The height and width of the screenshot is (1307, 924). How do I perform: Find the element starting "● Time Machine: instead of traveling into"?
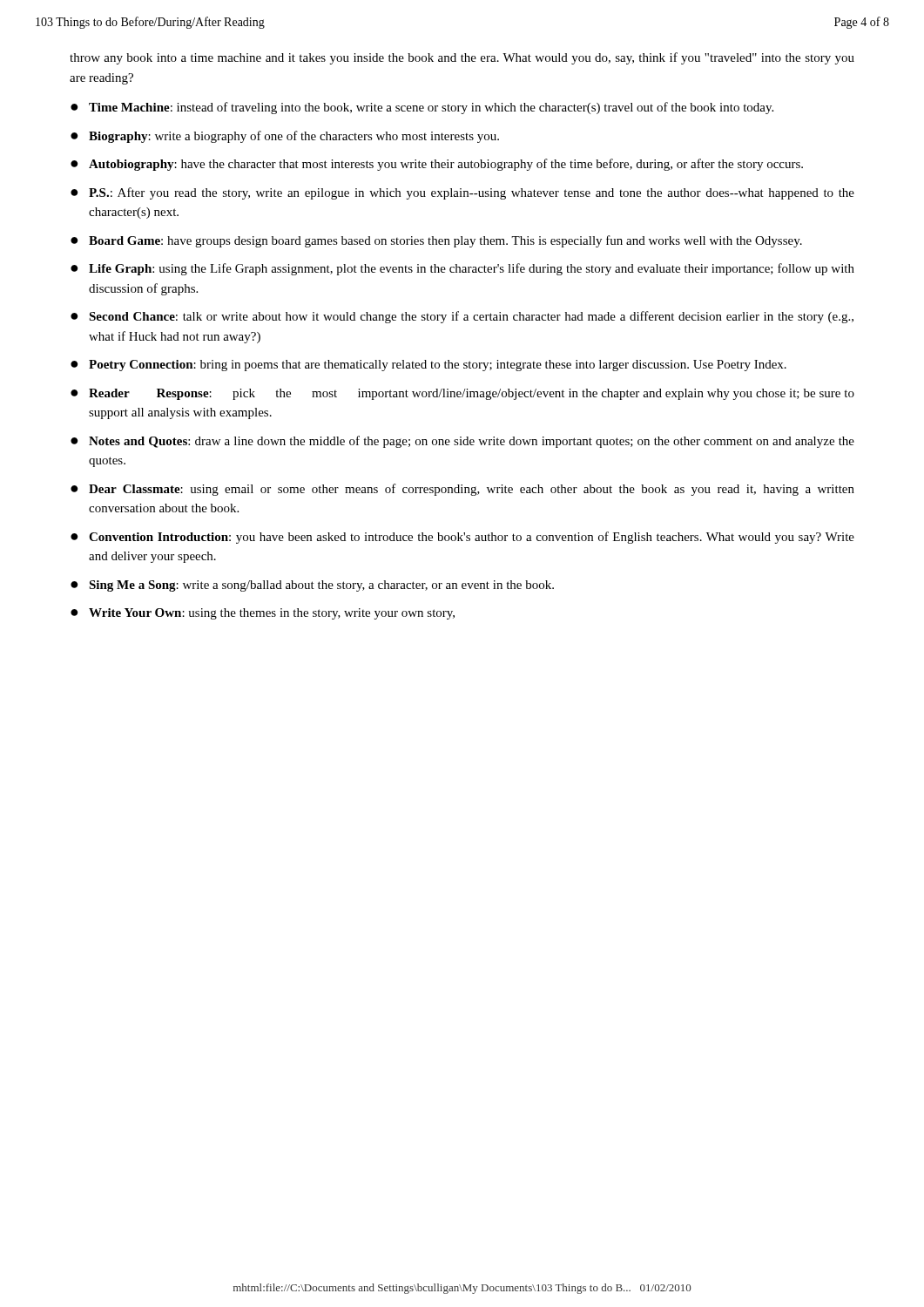(462, 107)
